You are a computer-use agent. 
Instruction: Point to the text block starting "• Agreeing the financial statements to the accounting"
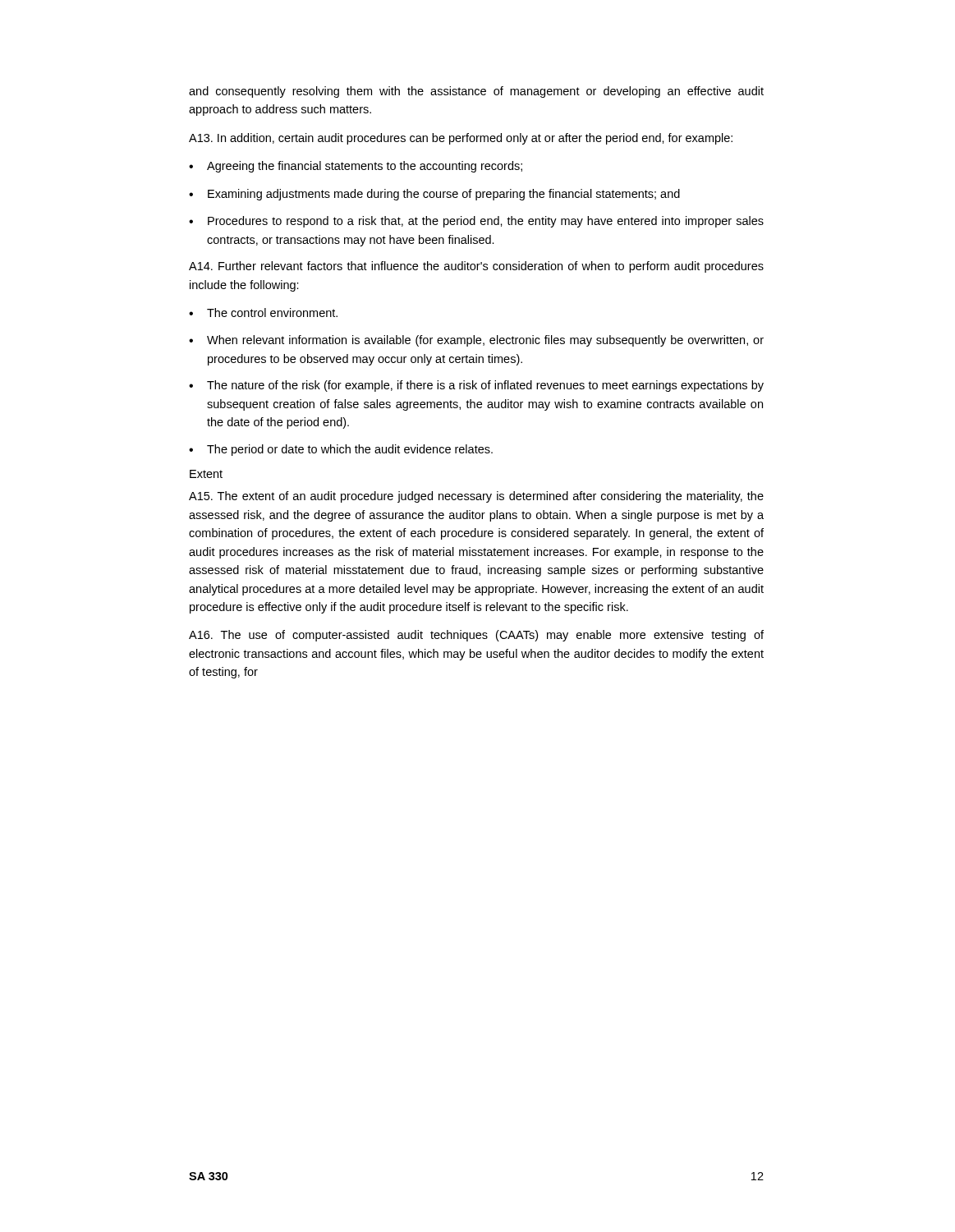click(x=476, y=167)
